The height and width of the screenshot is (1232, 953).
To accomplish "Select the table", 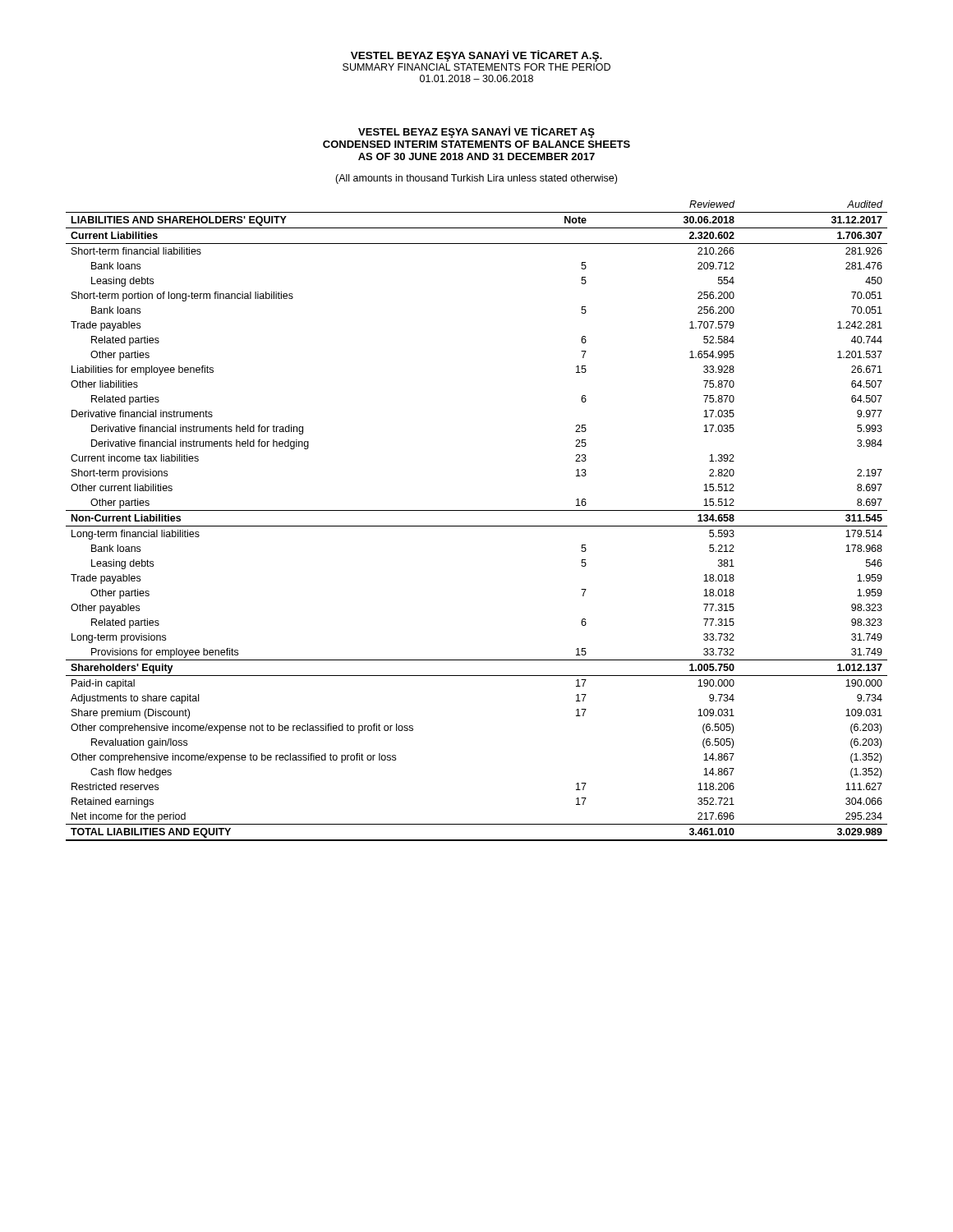I will (x=476, y=519).
